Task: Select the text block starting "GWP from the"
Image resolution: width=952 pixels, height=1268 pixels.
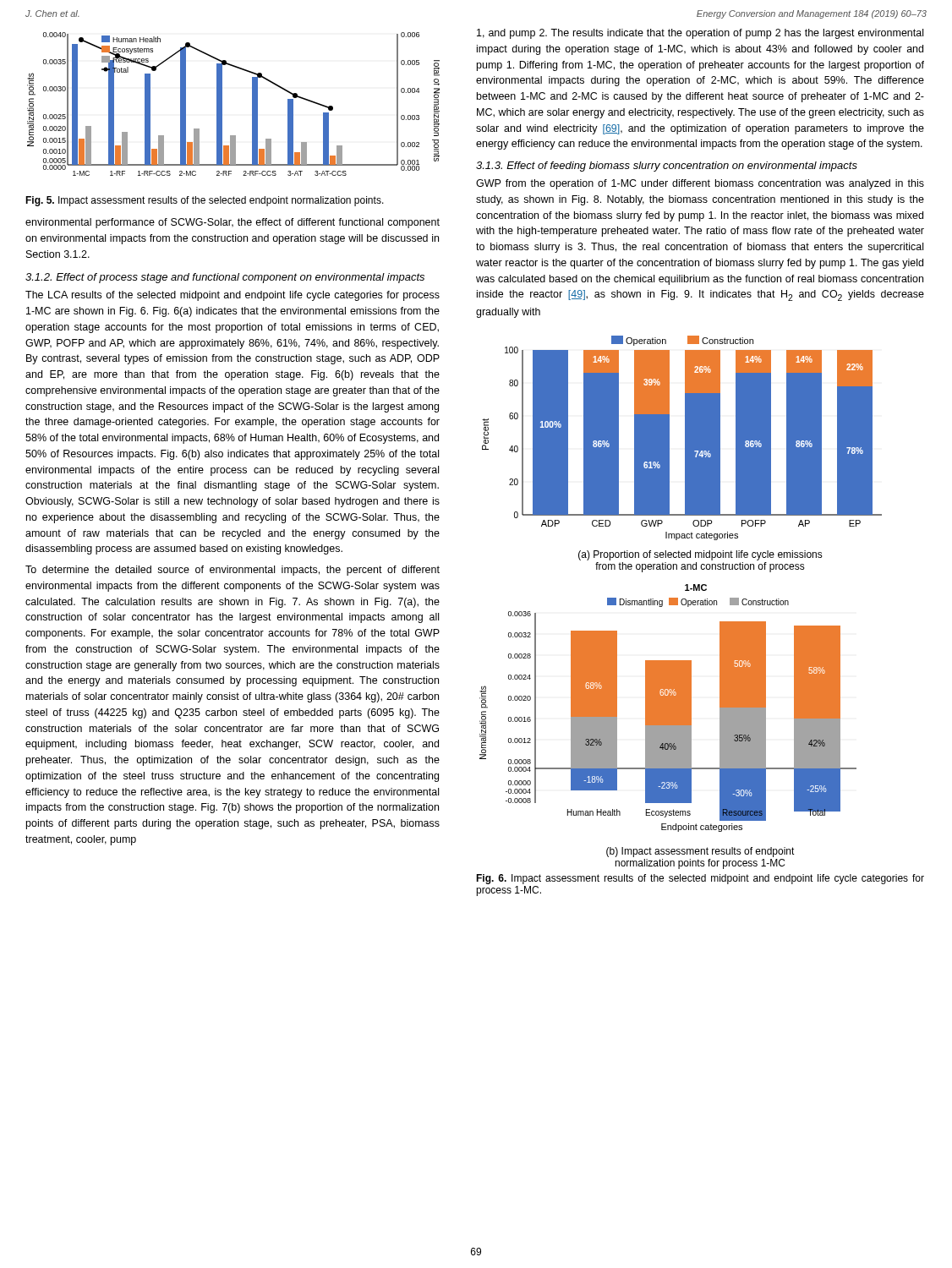Action: pos(700,248)
